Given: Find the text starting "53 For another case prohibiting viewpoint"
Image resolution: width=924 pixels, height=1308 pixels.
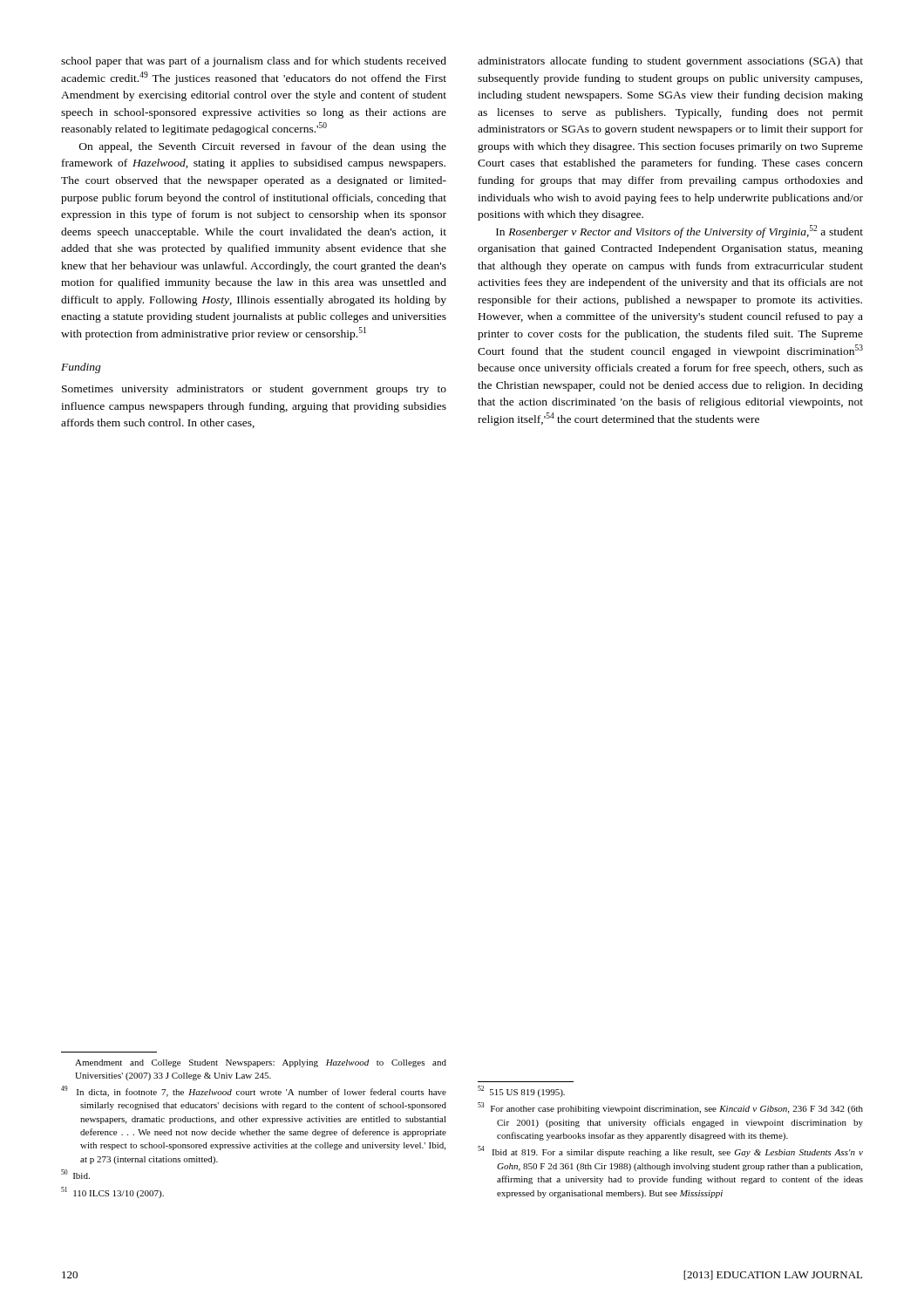Looking at the screenshot, I should (670, 1121).
